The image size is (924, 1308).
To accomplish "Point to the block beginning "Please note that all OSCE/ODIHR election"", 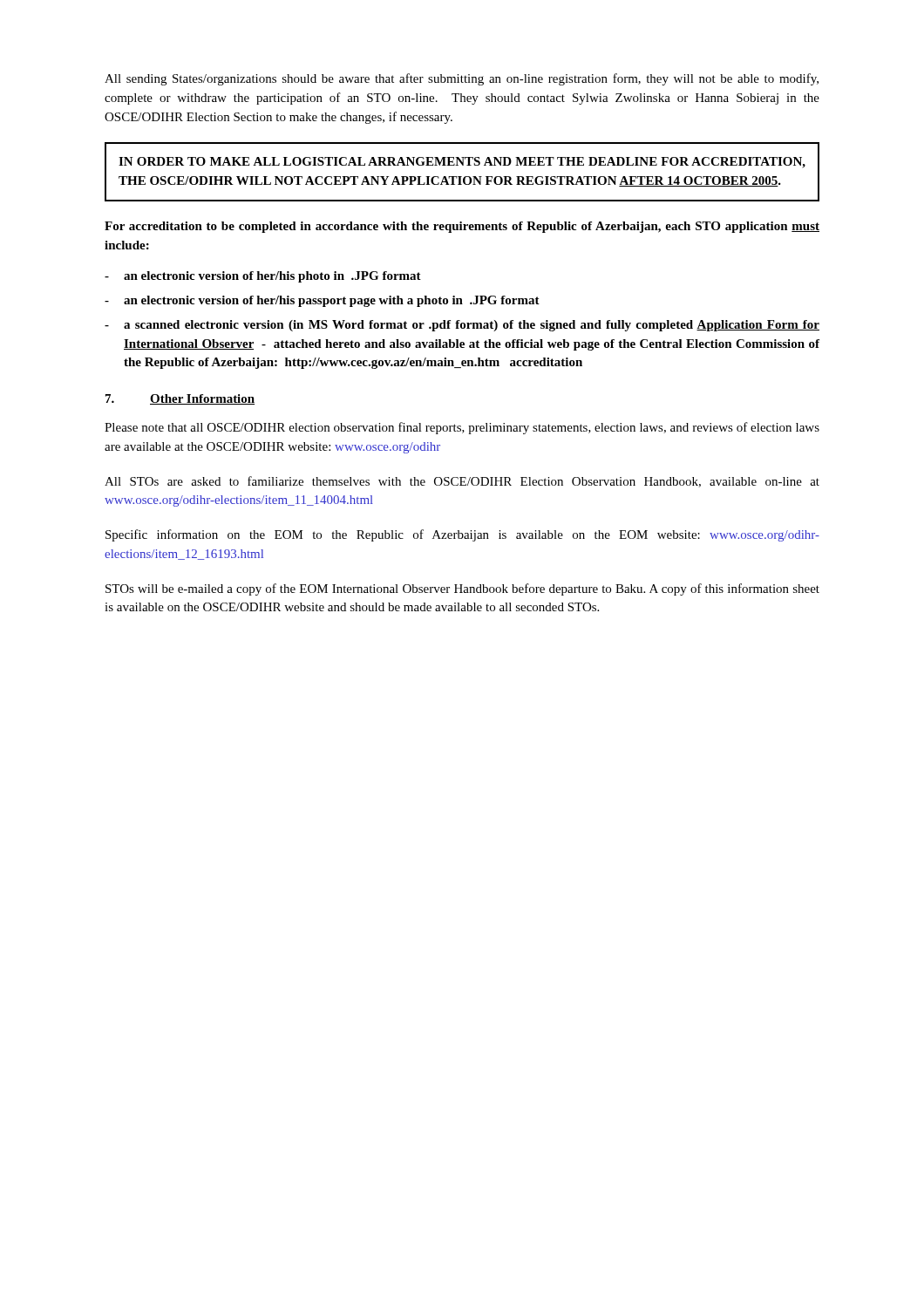I will pyautogui.click(x=462, y=437).
